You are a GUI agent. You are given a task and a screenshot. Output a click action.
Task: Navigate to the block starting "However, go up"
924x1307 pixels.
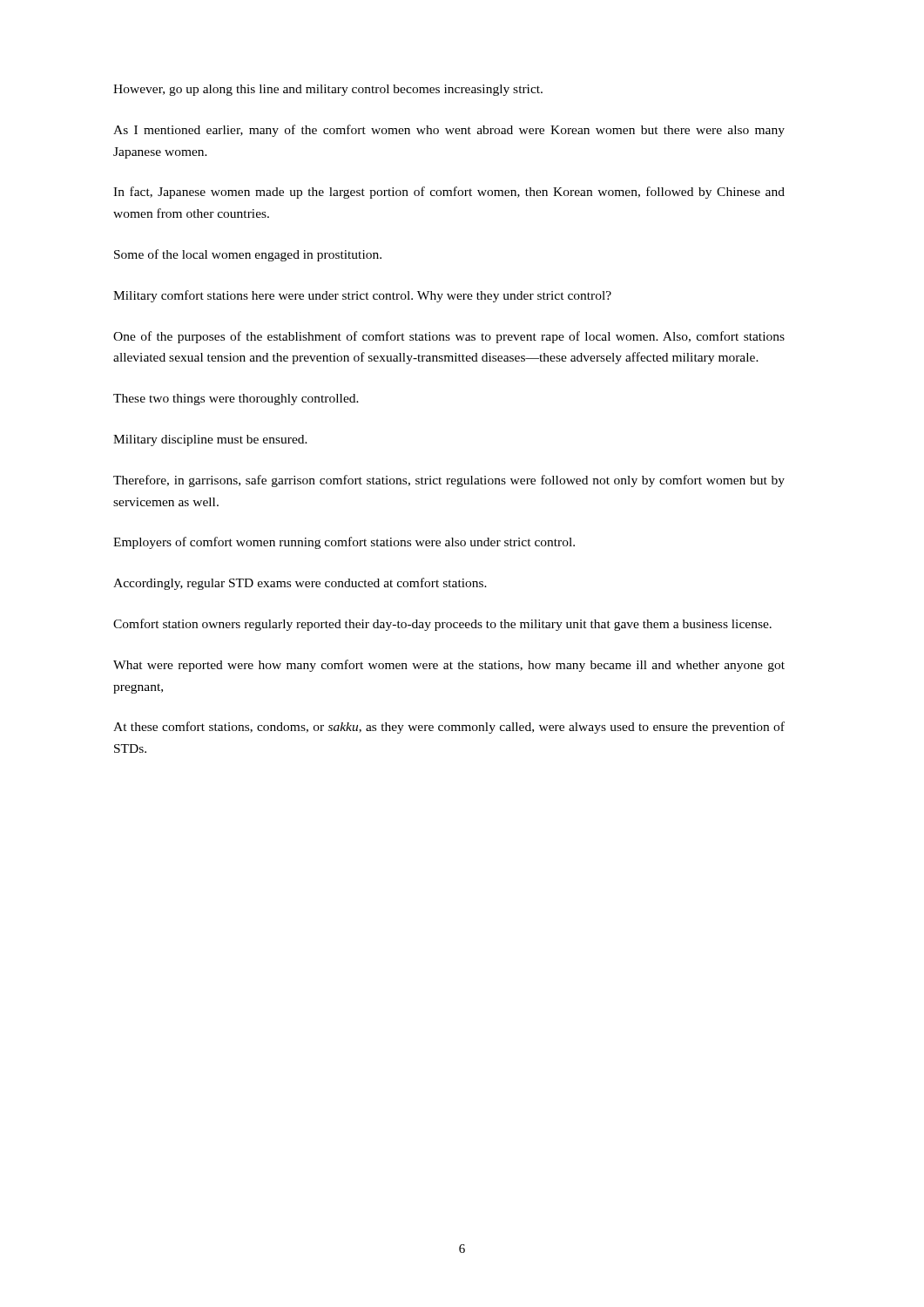click(328, 88)
